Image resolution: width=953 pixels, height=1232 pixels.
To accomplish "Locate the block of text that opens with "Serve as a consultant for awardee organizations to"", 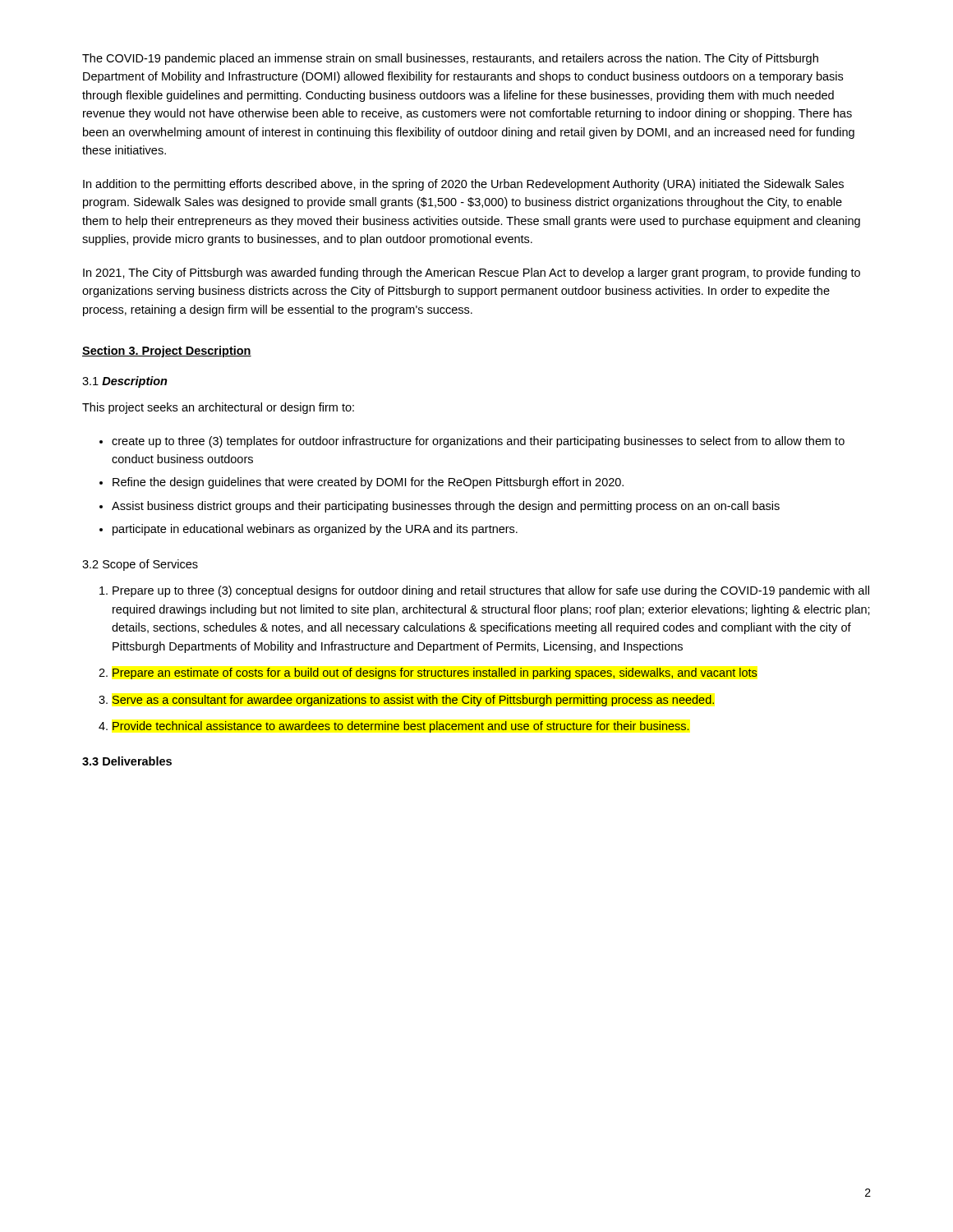I will [x=413, y=699].
